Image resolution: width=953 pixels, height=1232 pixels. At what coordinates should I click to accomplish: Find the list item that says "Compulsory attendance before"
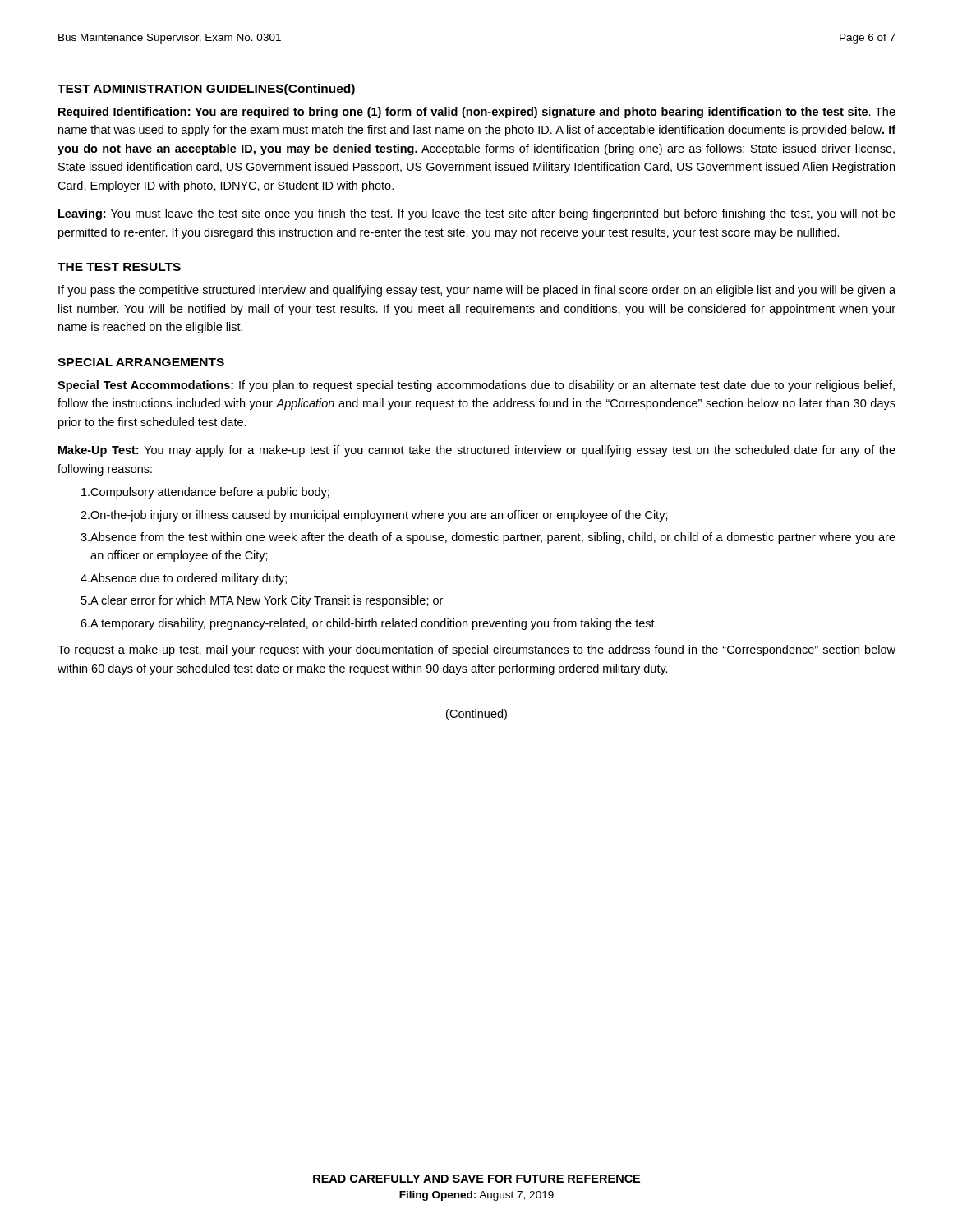(205, 493)
